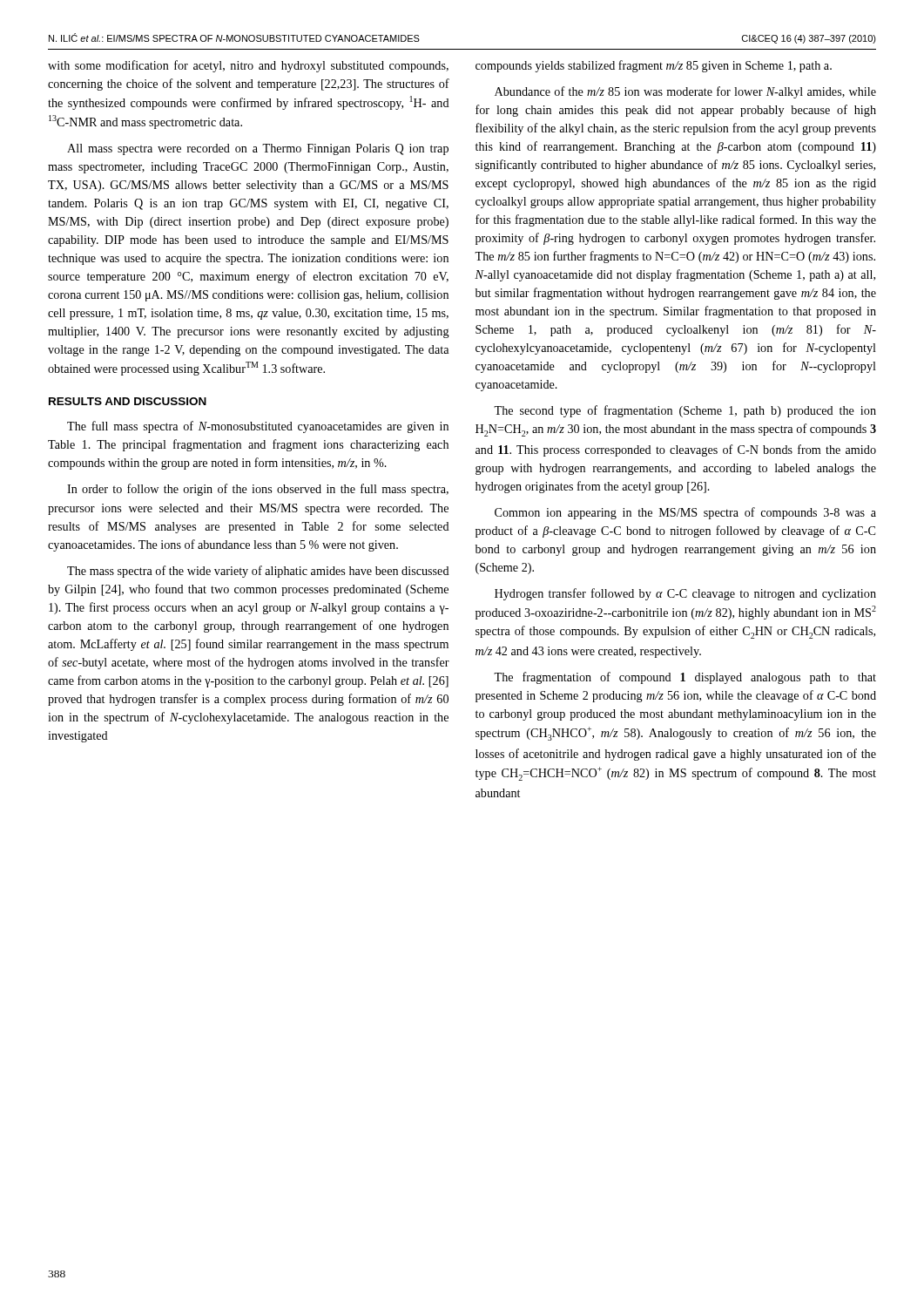The height and width of the screenshot is (1307, 924).
Task: Click on the element starting "Common ion appearing in the"
Action: point(676,540)
